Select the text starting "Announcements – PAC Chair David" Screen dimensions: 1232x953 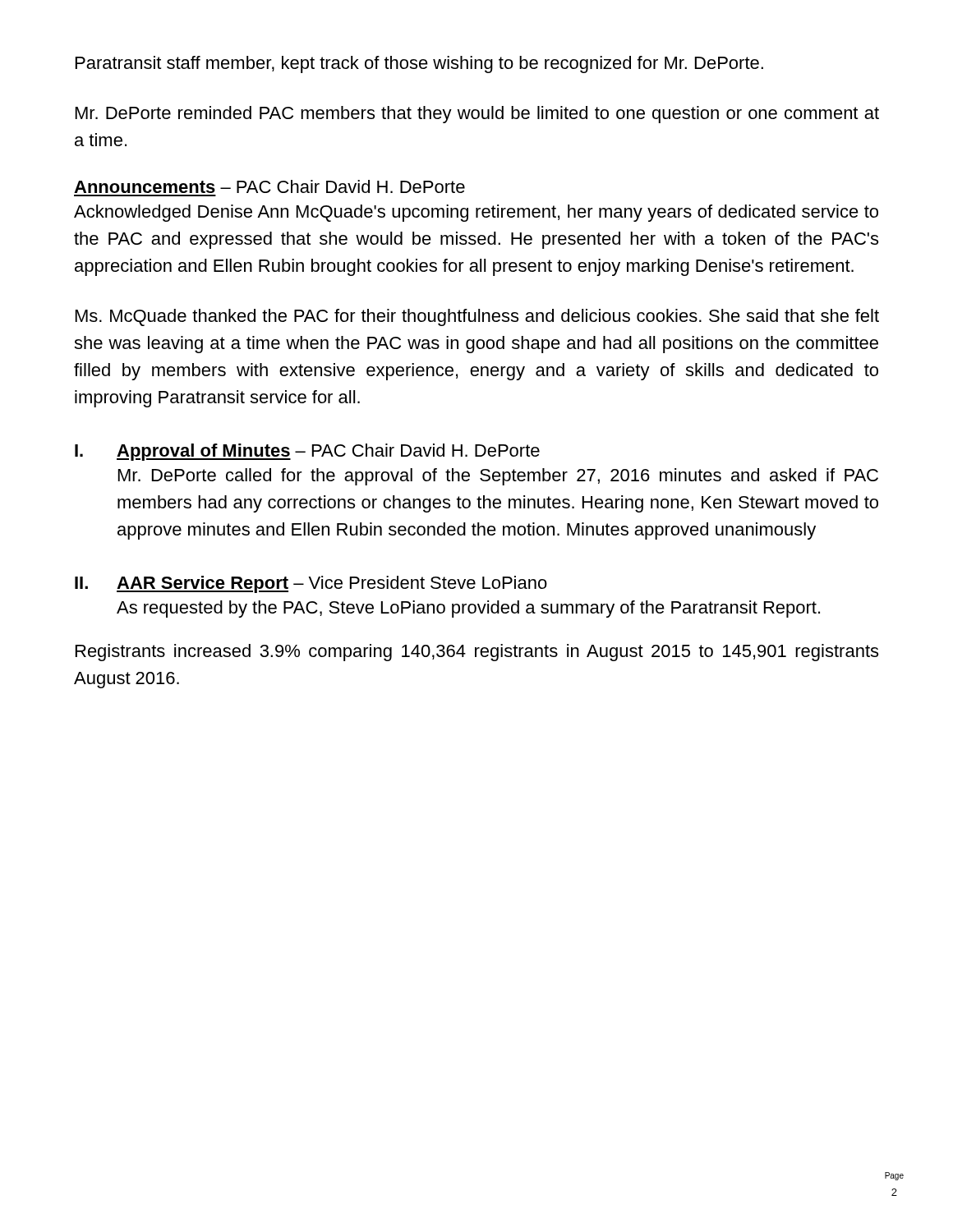point(270,187)
